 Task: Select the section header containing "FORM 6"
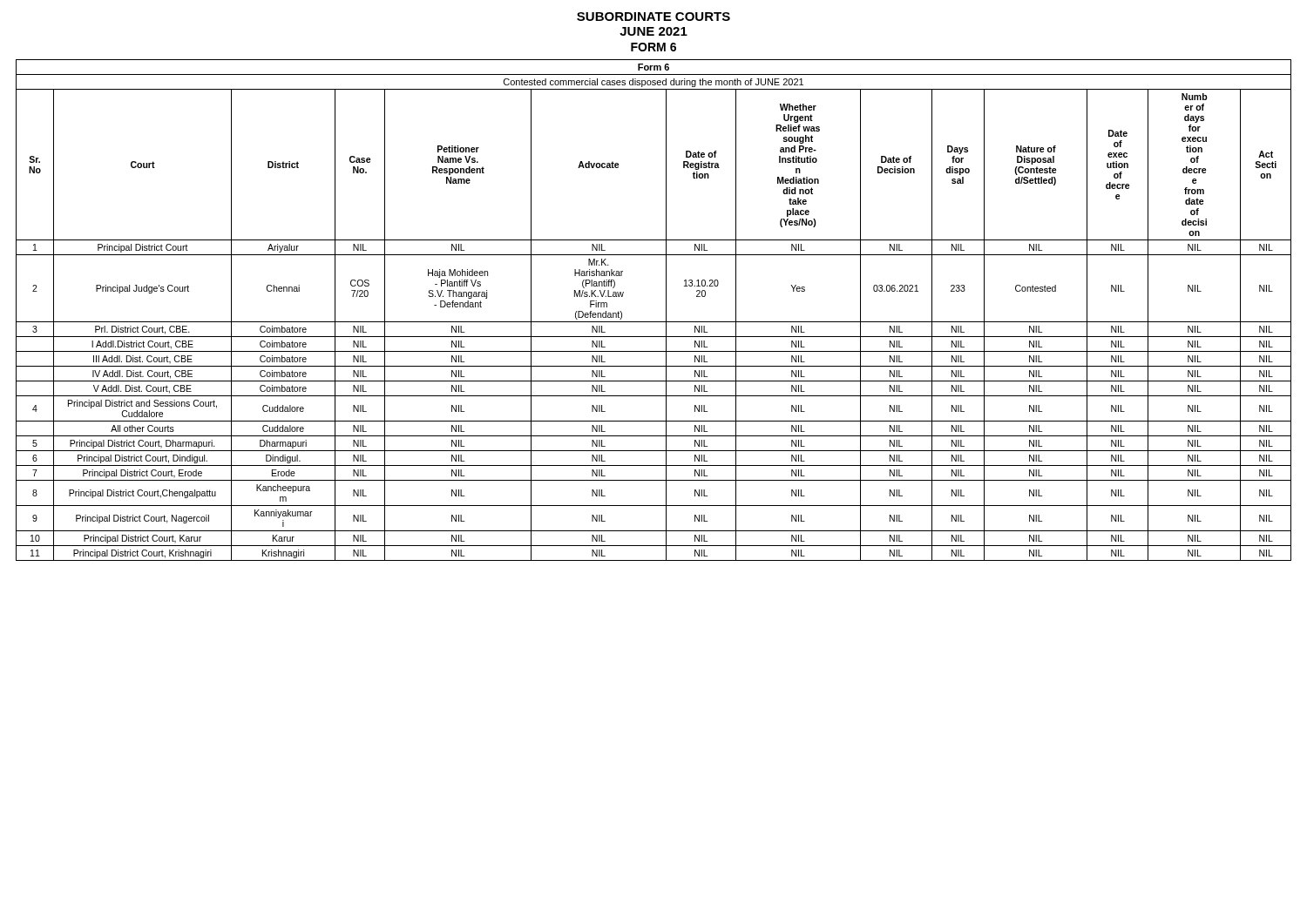click(x=654, y=47)
